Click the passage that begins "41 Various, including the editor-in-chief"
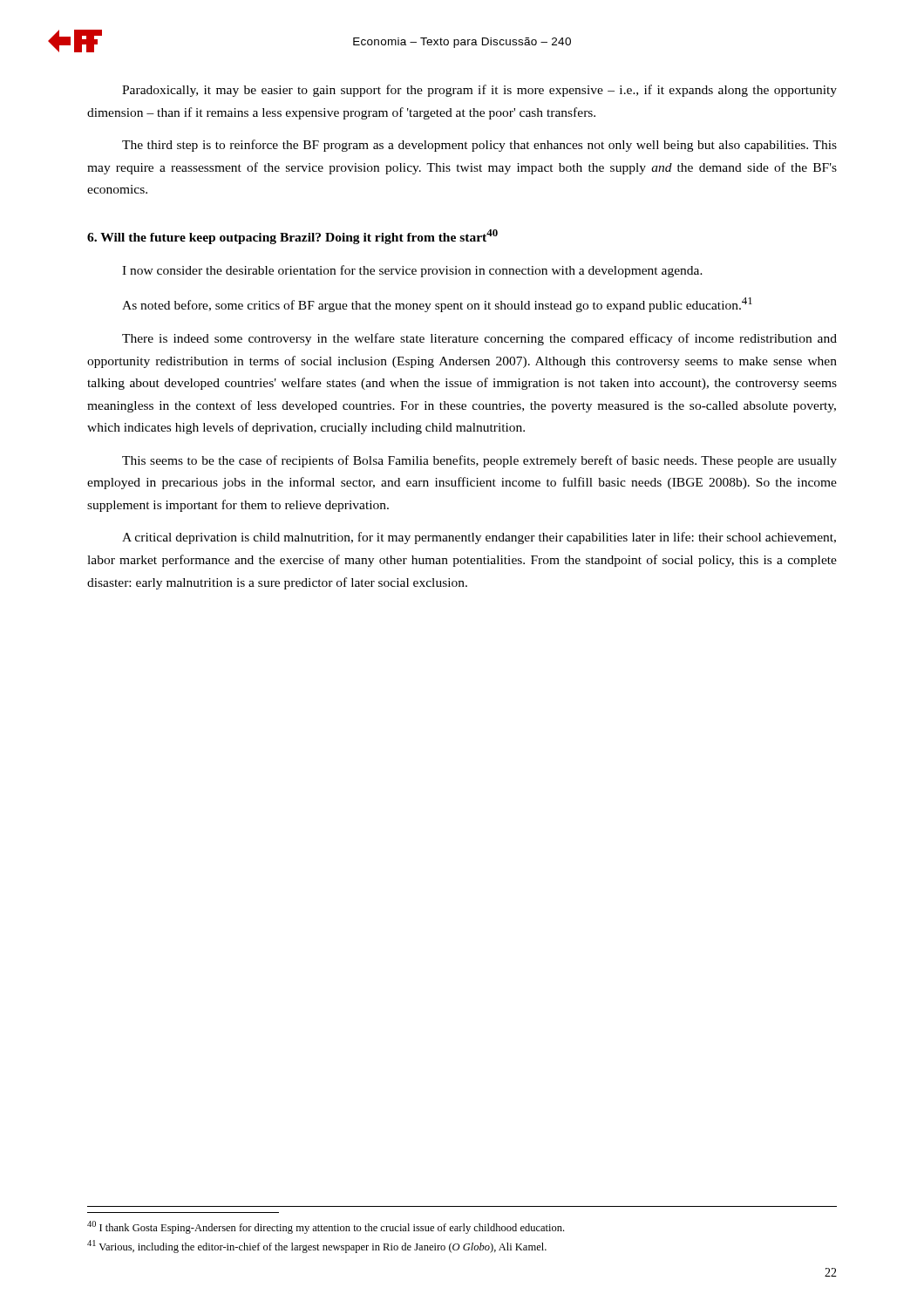The width and height of the screenshot is (924, 1308). [x=462, y=1246]
